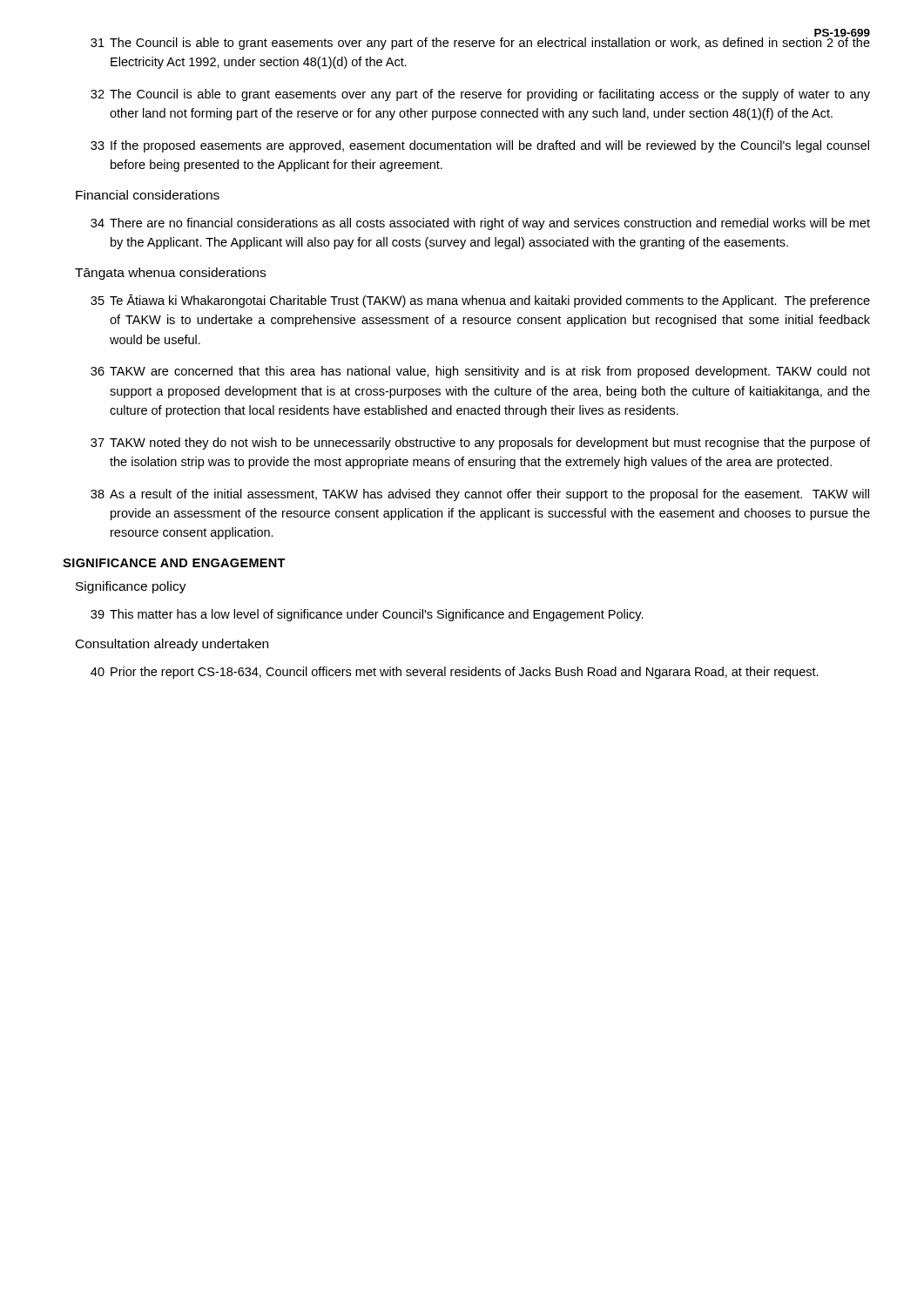924x1307 pixels.
Task: Find the block on this page that starts "33 If the proposed easements are"
Action: pos(466,155)
